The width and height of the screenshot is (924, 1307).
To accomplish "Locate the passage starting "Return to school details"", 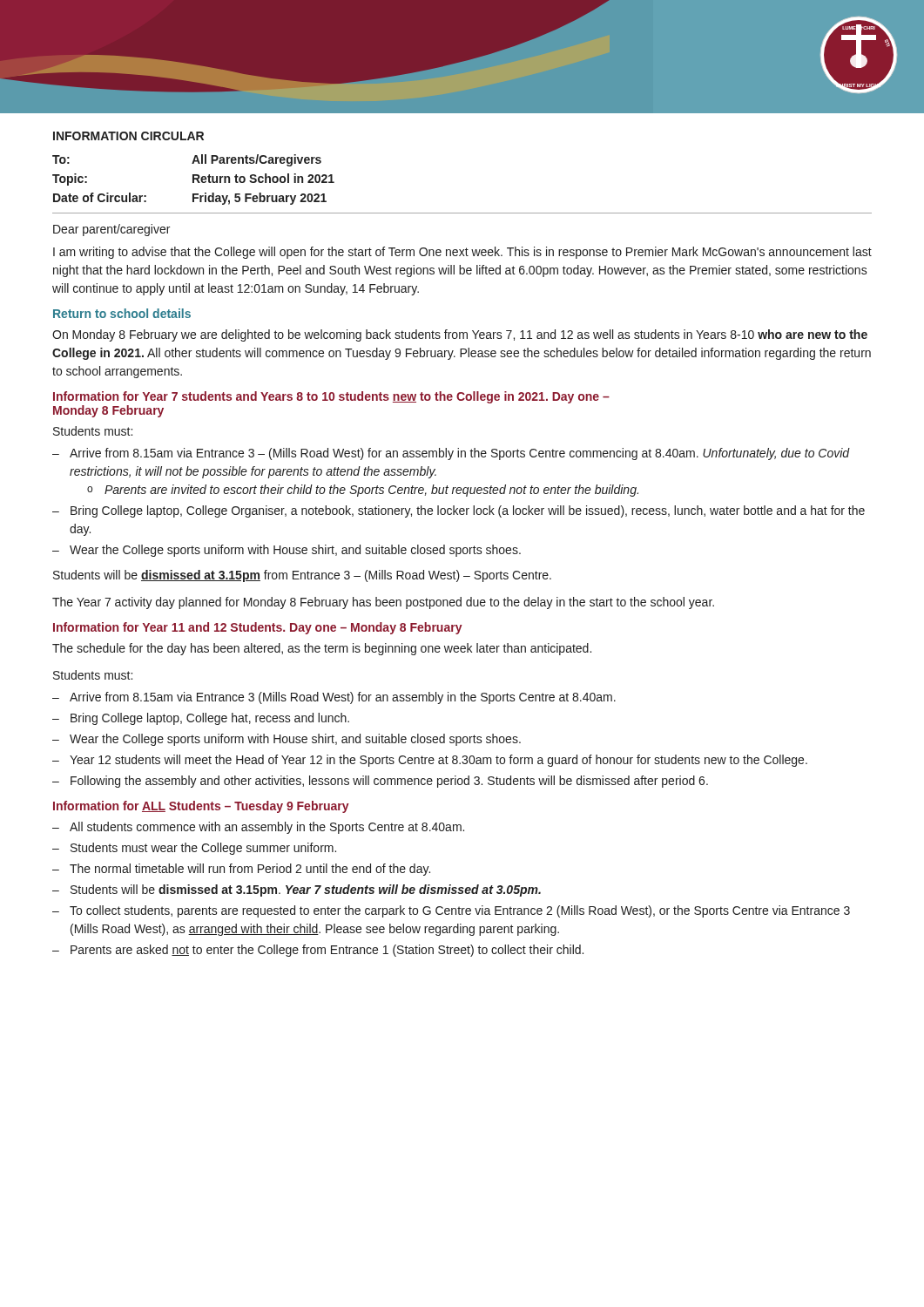I will click(x=122, y=314).
